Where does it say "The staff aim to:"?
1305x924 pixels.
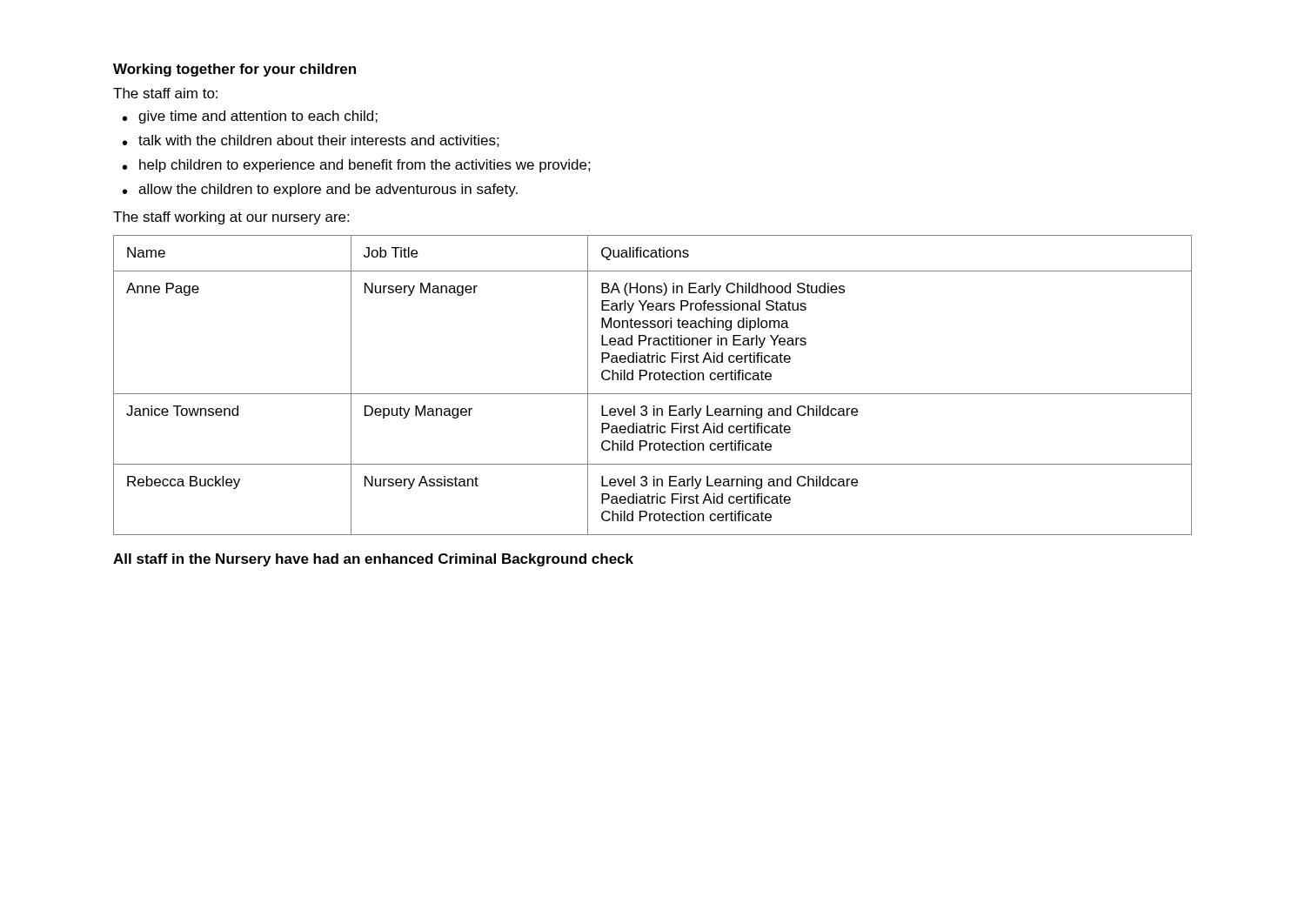click(166, 94)
